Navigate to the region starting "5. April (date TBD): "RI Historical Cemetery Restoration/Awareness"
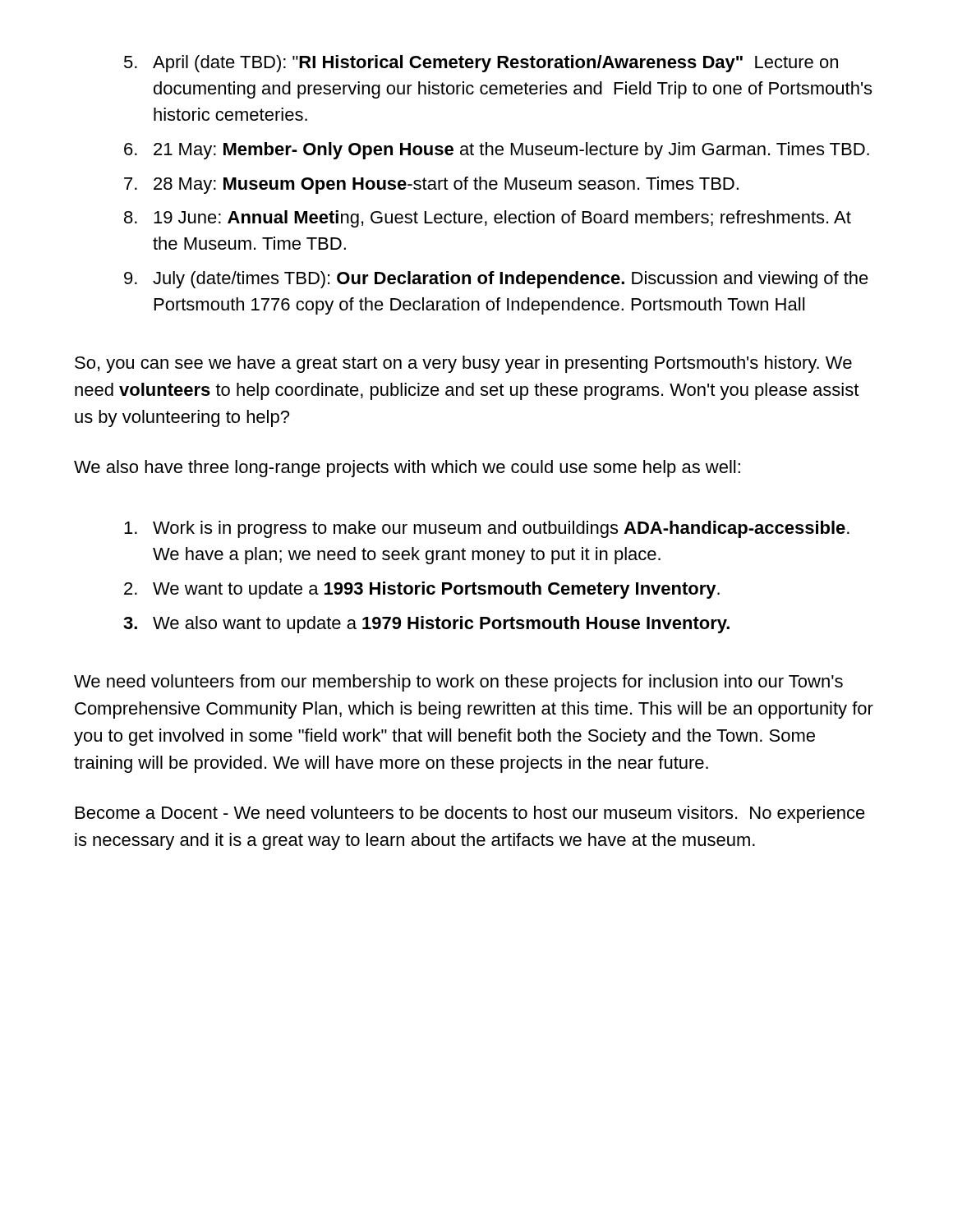The width and height of the screenshot is (953, 1232). [501, 89]
